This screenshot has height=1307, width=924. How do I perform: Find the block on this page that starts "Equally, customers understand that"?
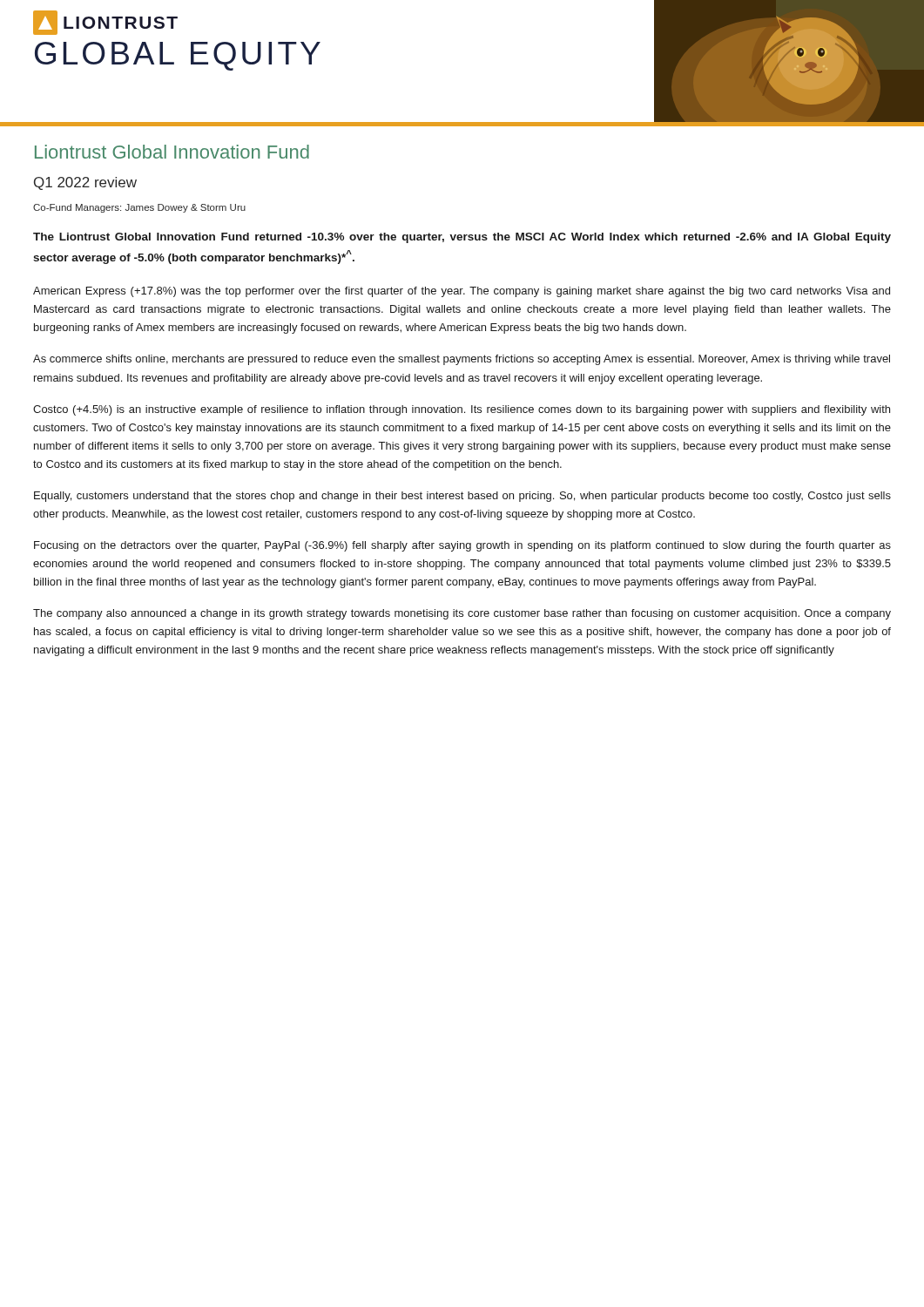tap(462, 504)
